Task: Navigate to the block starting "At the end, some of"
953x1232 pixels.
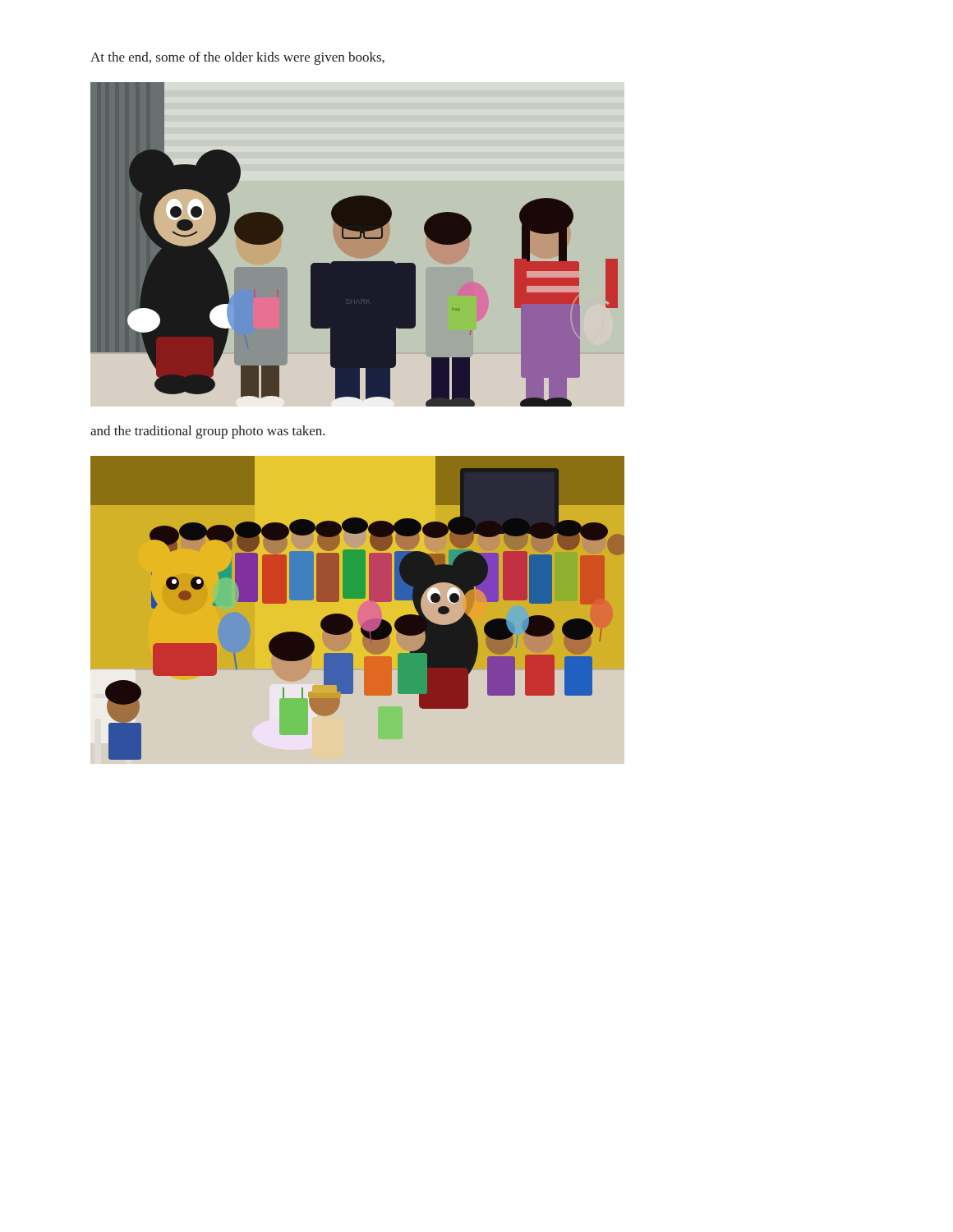Action: [x=238, y=57]
